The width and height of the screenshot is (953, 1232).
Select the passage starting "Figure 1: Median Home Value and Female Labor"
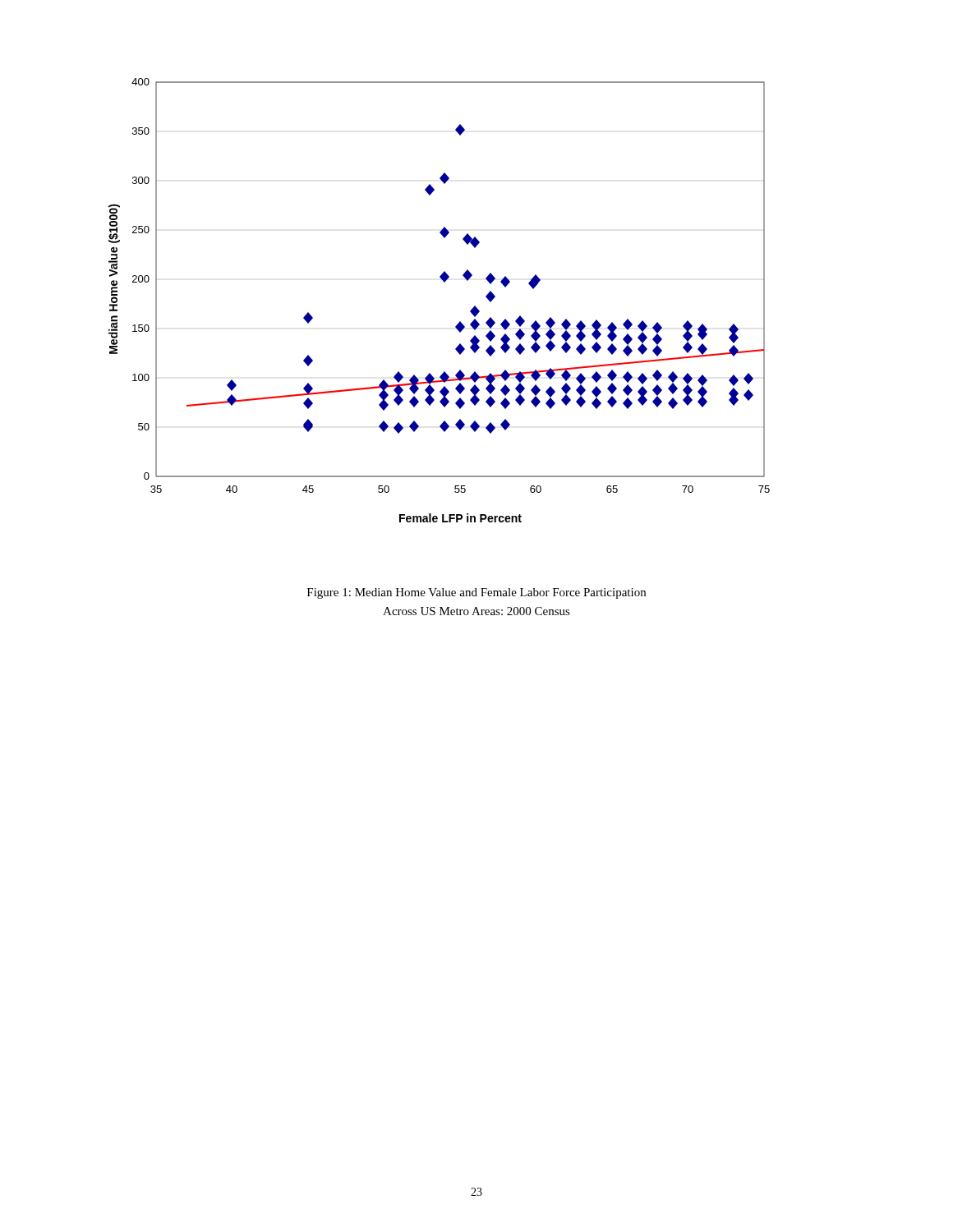point(476,601)
